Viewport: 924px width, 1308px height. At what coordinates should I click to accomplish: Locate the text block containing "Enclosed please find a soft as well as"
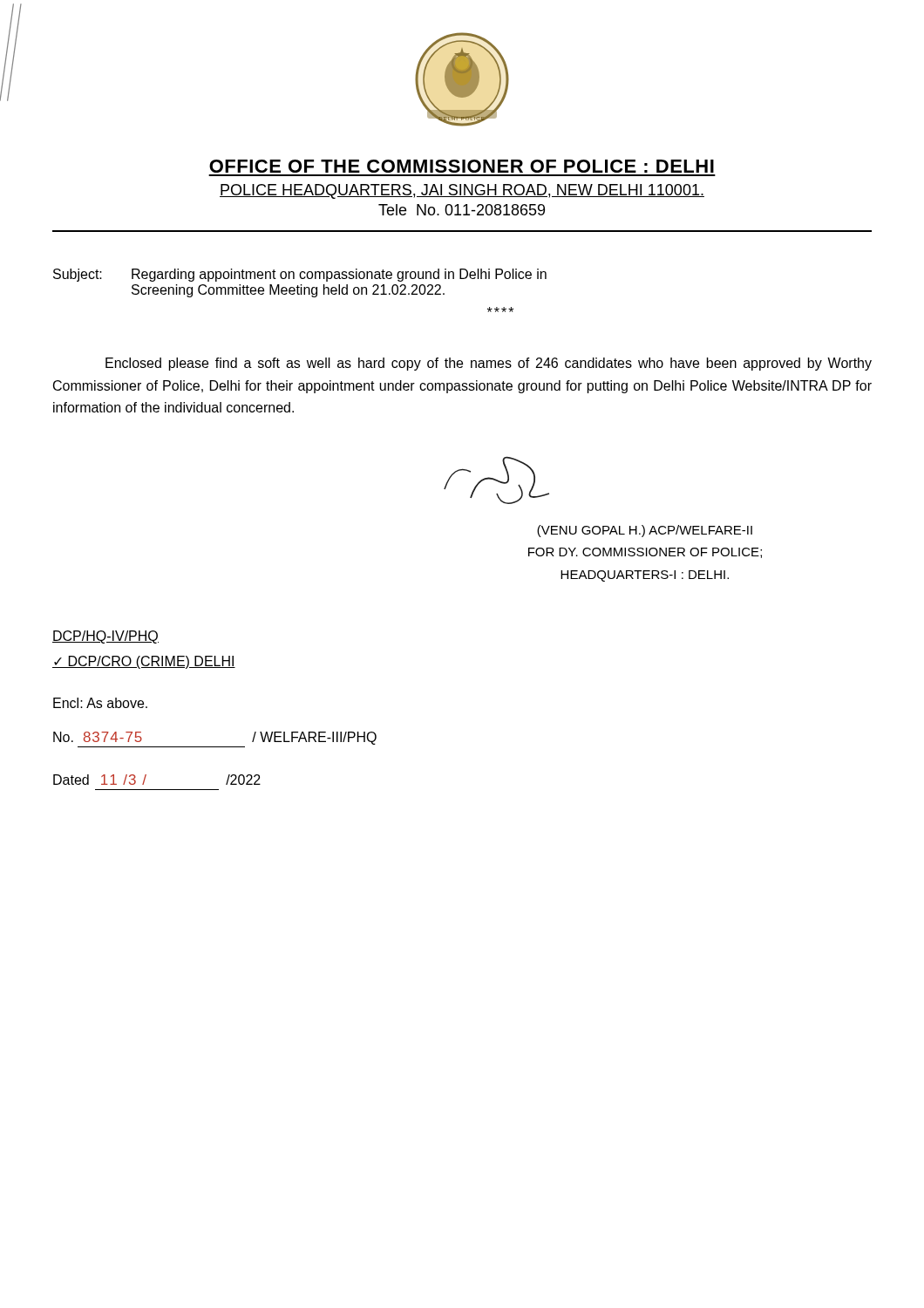pos(462,386)
